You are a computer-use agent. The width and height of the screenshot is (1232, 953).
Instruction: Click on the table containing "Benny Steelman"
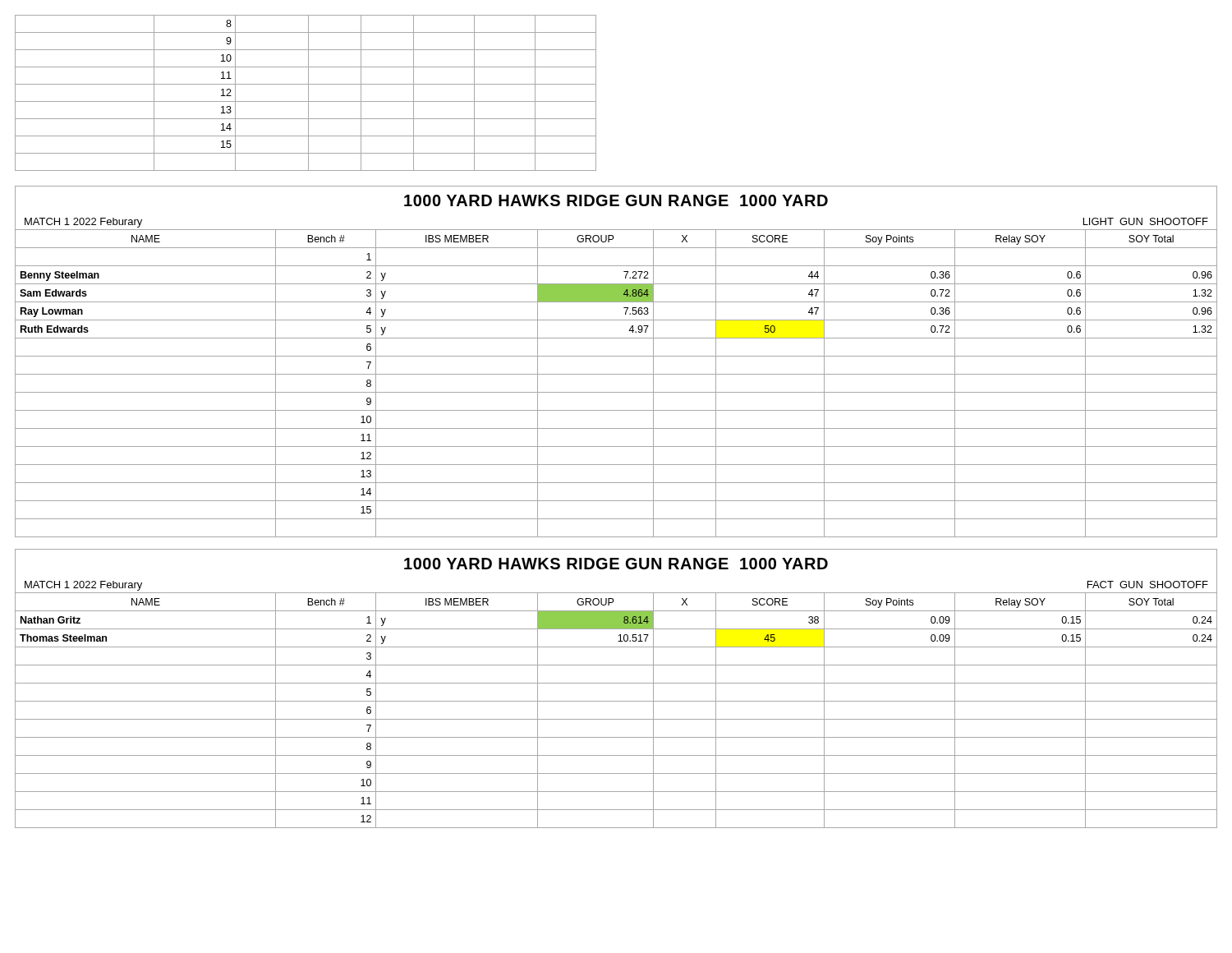(616, 361)
